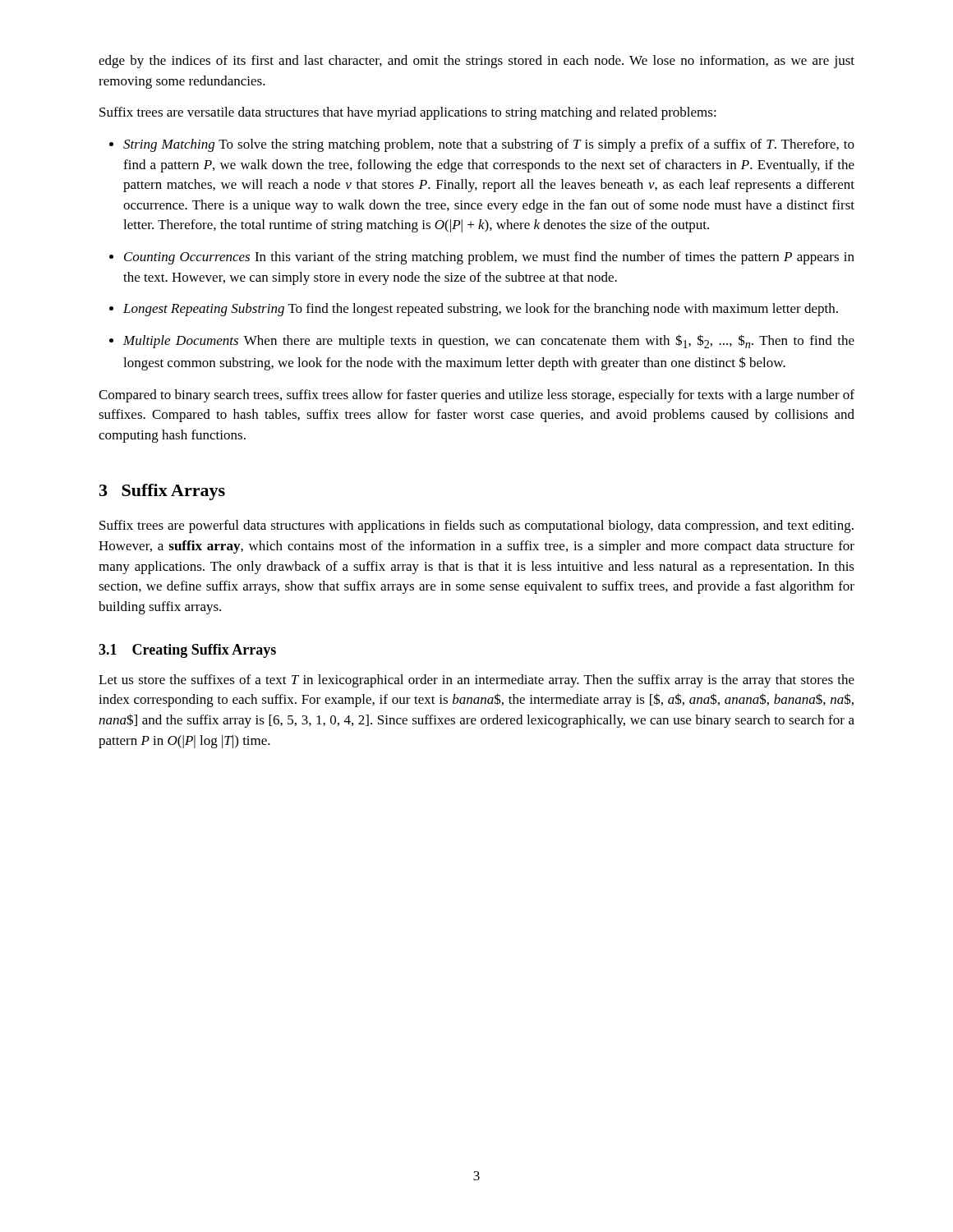Locate the text block that reads "edge by the"
The height and width of the screenshot is (1232, 953).
pyautogui.click(x=476, y=71)
